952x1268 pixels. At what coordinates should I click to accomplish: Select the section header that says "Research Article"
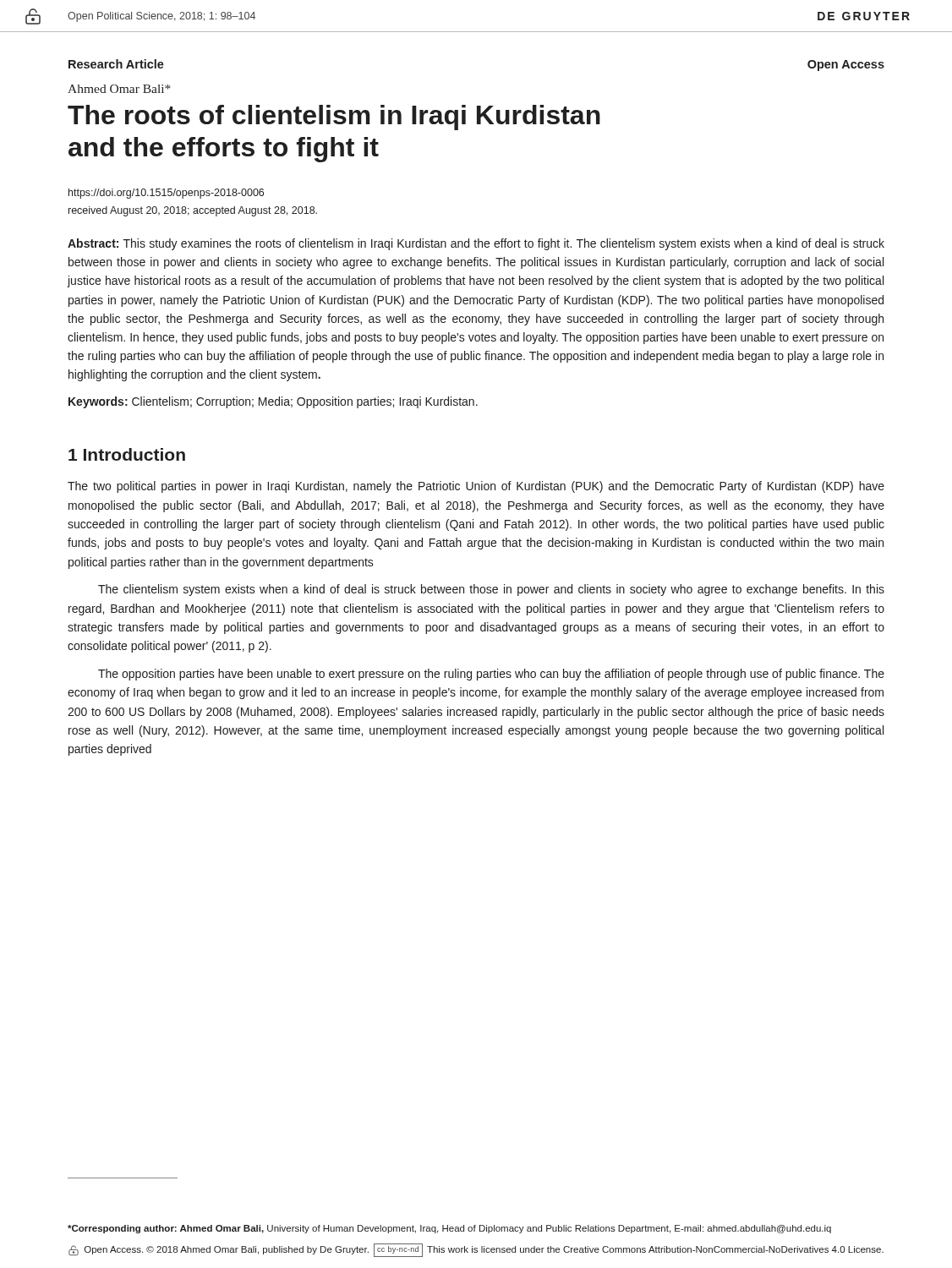click(116, 64)
